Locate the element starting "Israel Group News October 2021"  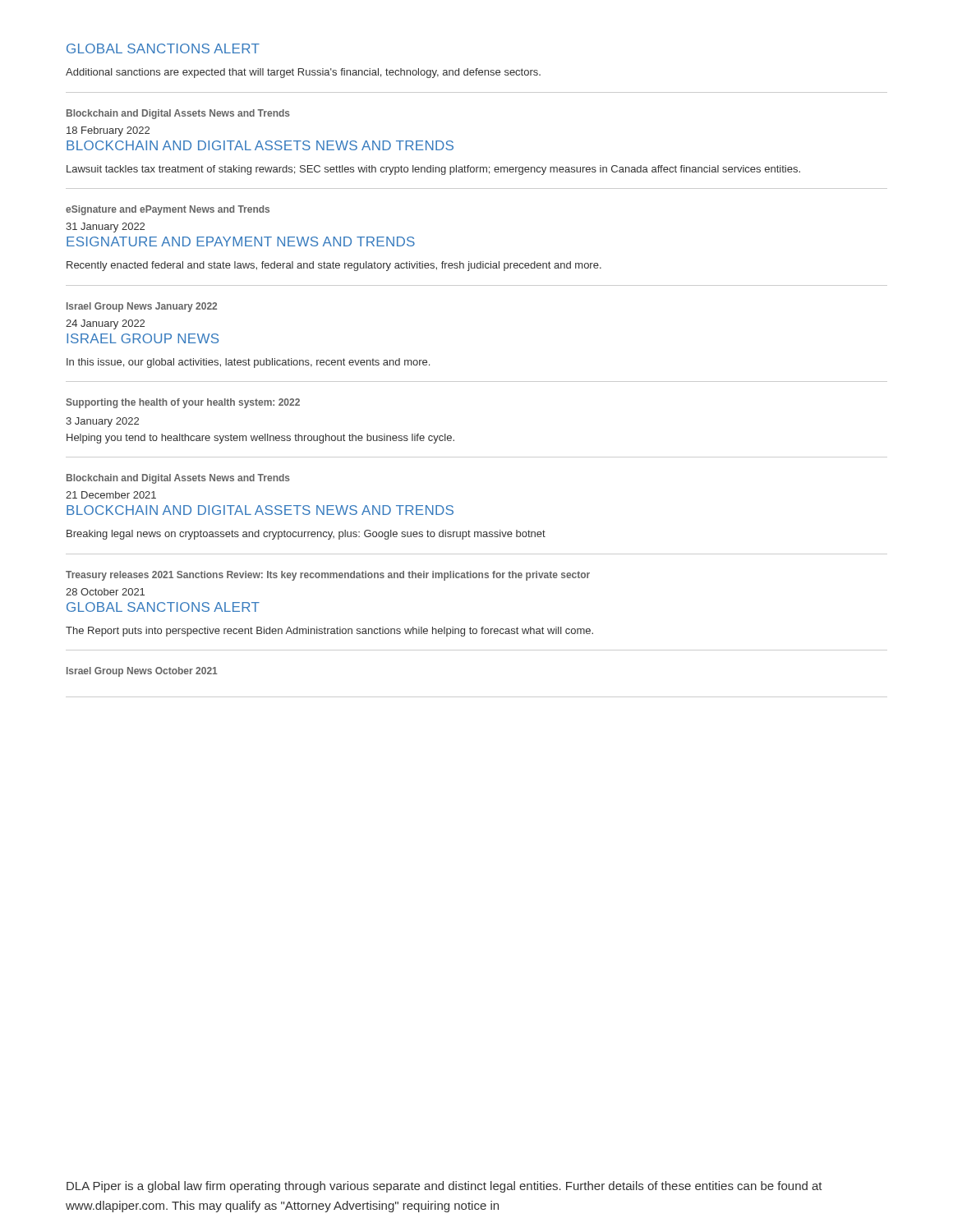(142, 671)
